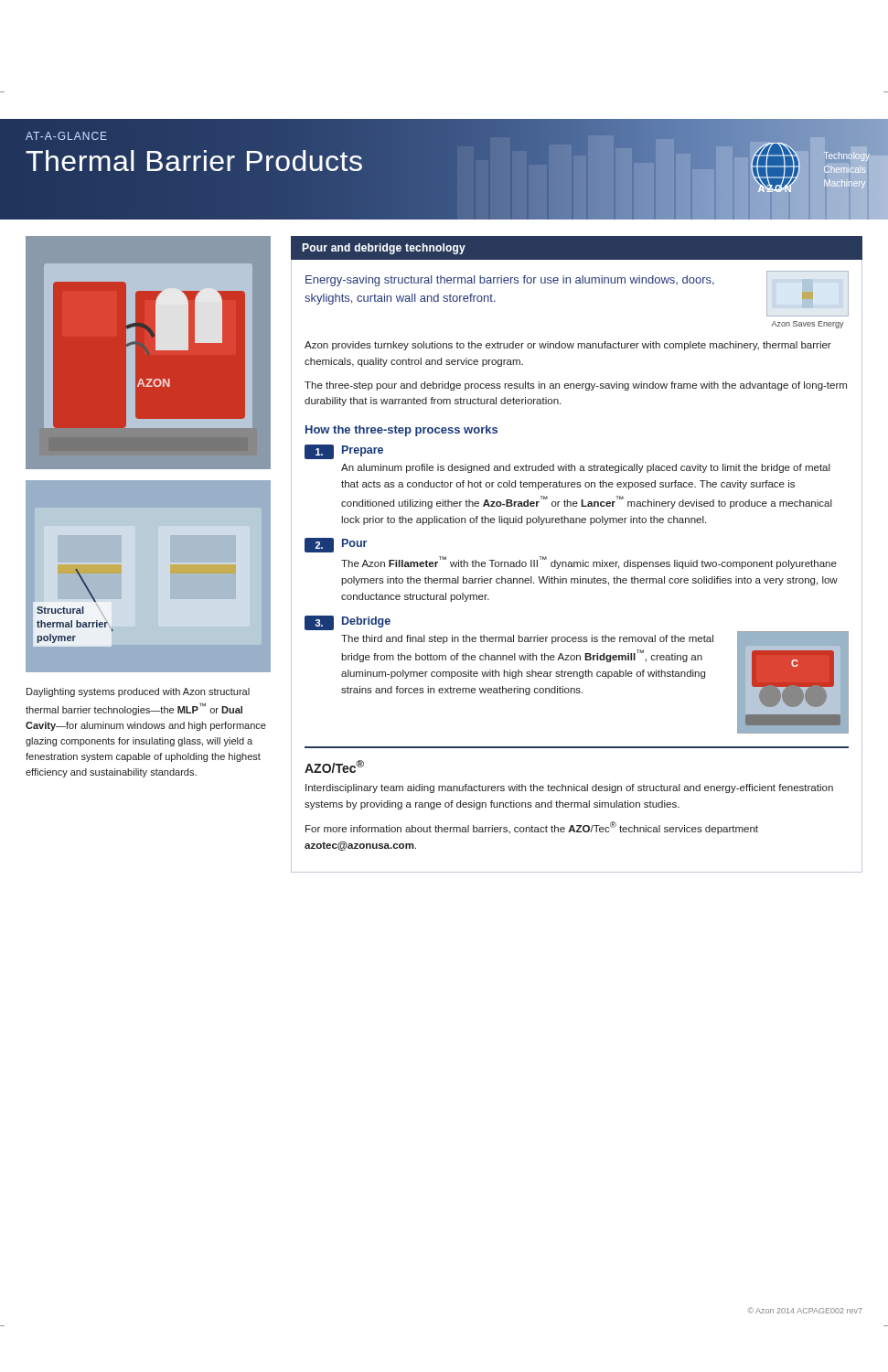888x1372 pixels.
Task: Click on the passage starting "How the three-step process works"
Action: (401, 430)
